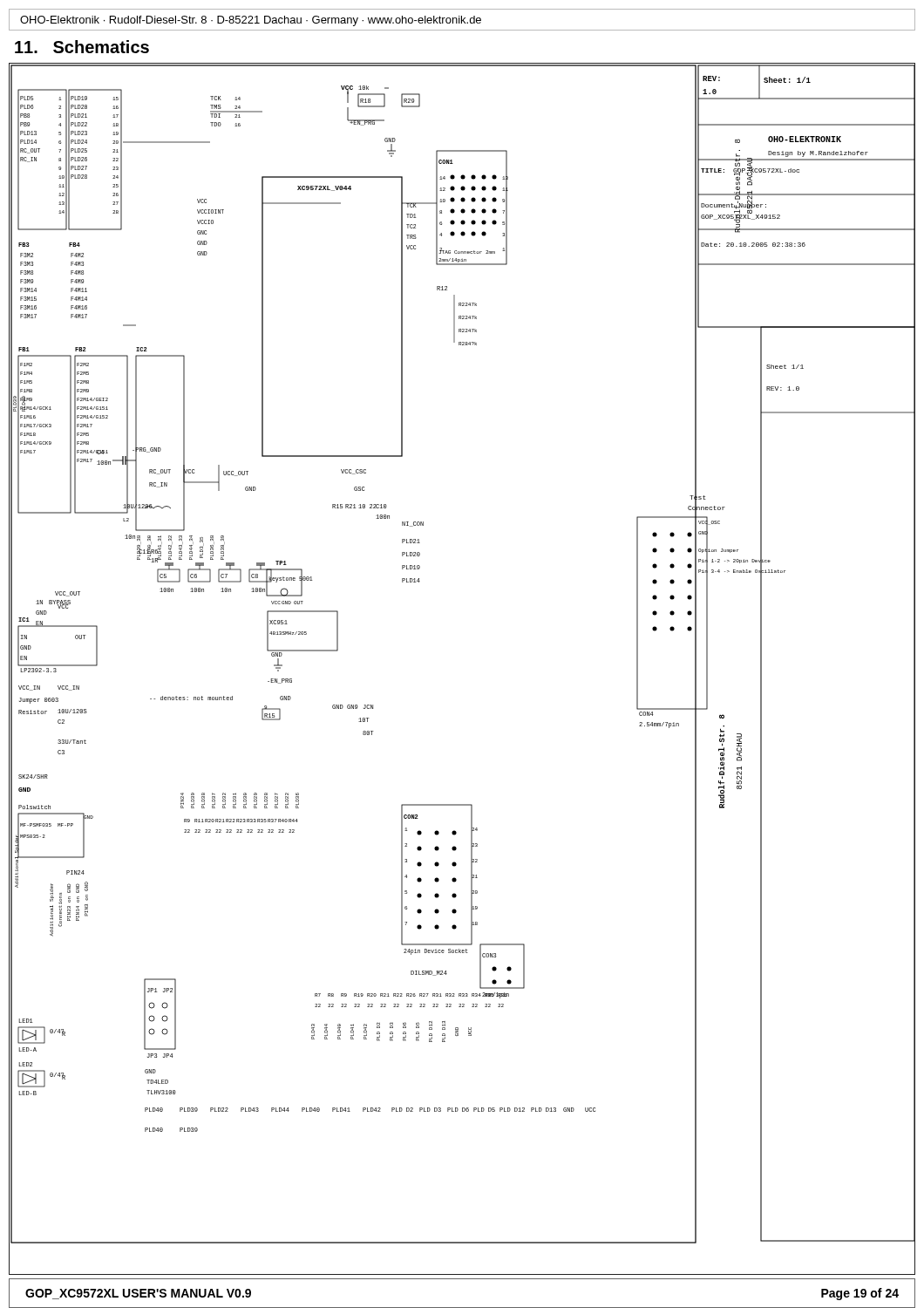Viewport: 924px width, 1308px height.
Task: Select the section header that says "11. Schematics"
Action: [x=82, y=47]
